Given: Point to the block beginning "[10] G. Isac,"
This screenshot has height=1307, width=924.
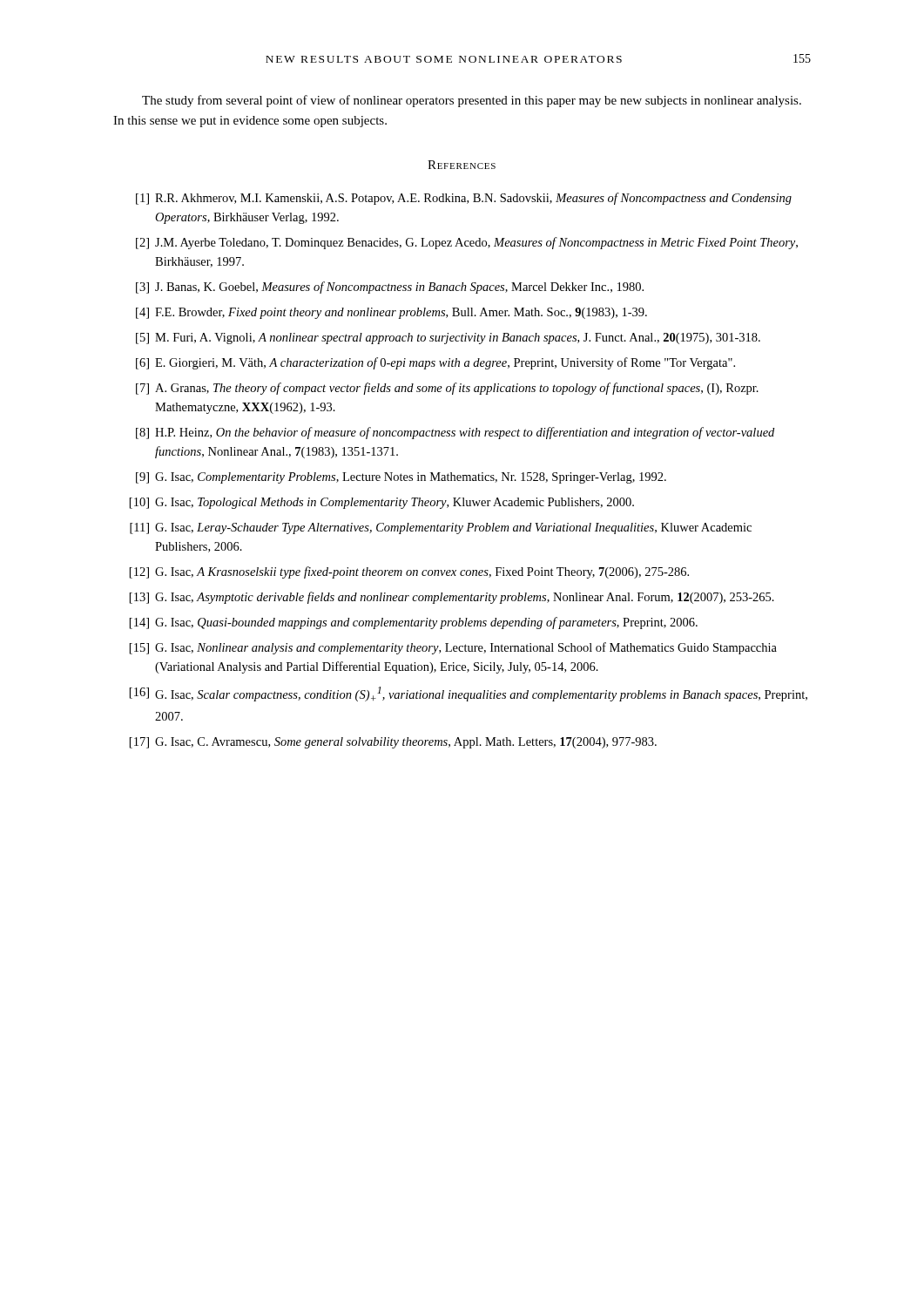Looking at the screenshot, I should click(462, 502).
